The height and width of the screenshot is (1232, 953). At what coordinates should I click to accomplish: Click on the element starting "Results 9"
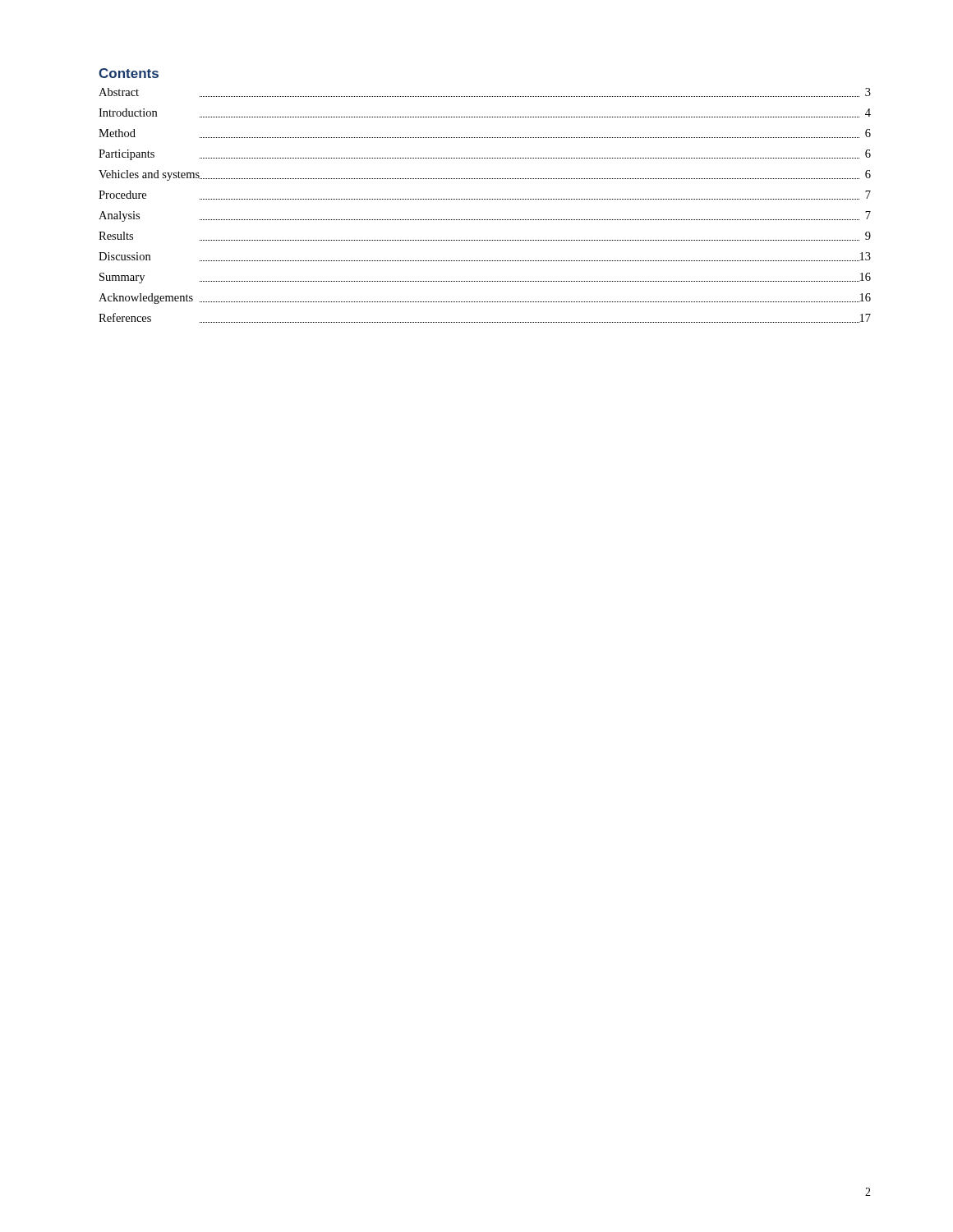click(x=485, y=236)
